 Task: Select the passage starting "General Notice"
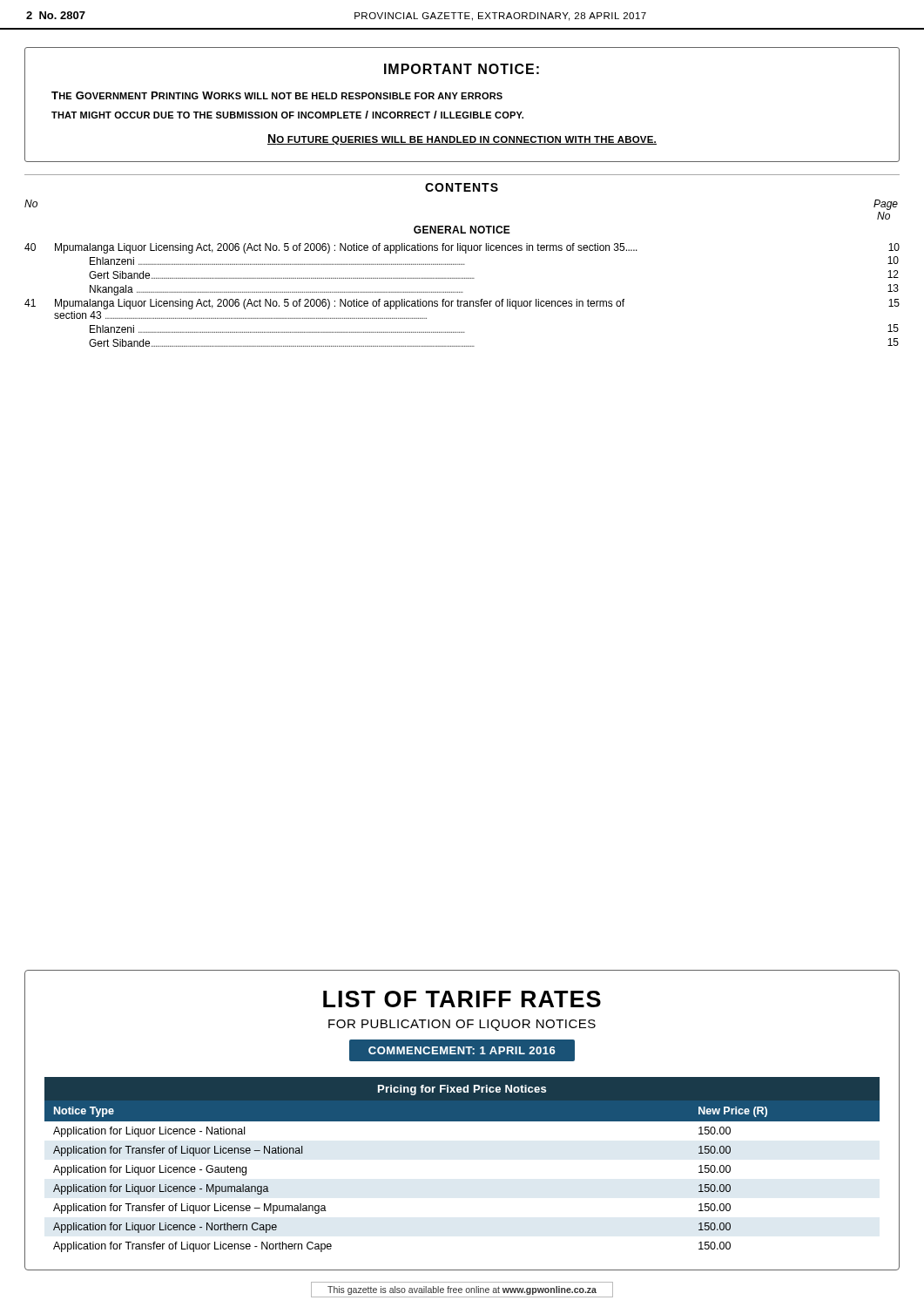(x=462, y=230)
